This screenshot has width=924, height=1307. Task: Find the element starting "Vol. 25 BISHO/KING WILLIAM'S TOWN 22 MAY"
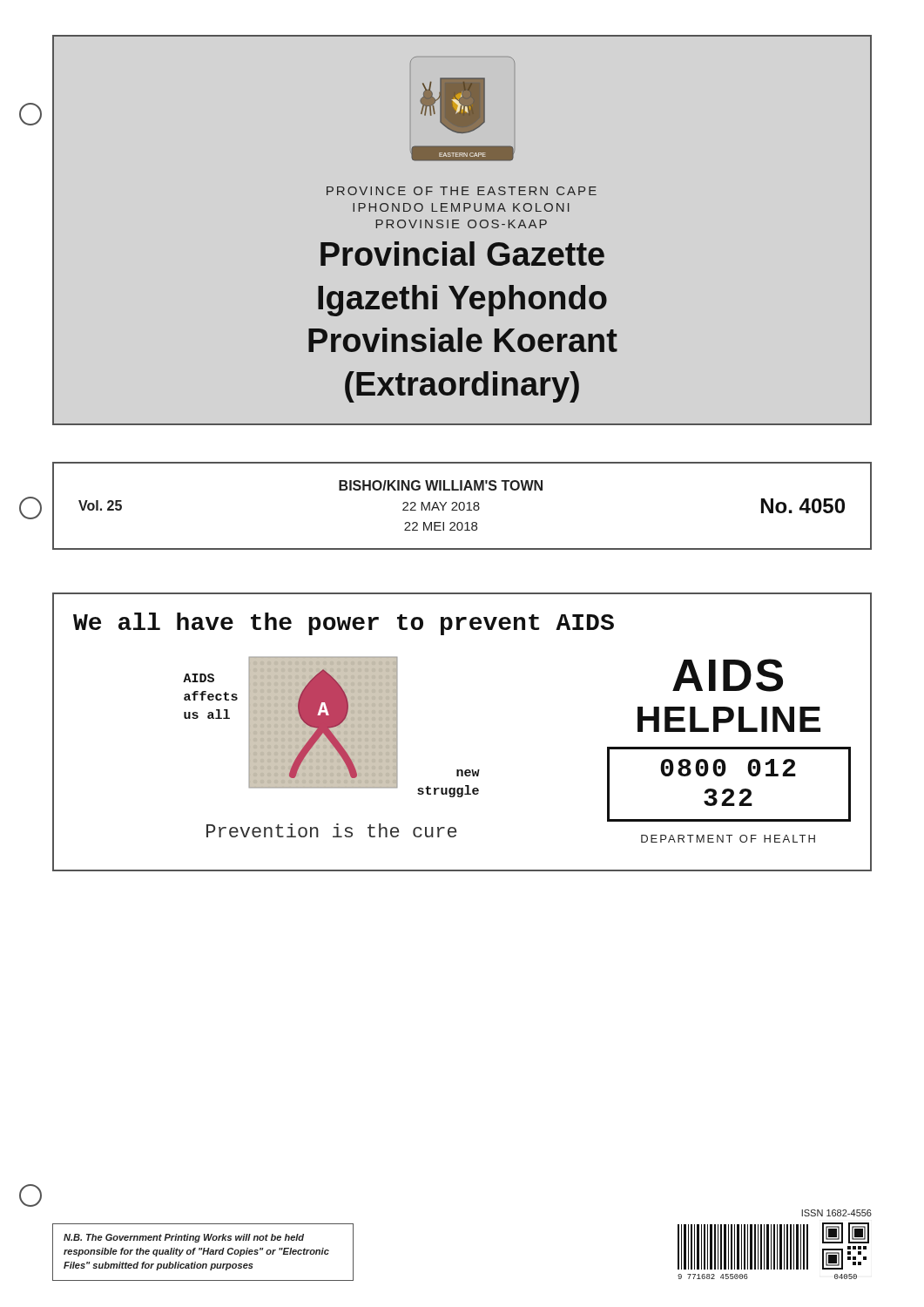click(x=462, y=506)
